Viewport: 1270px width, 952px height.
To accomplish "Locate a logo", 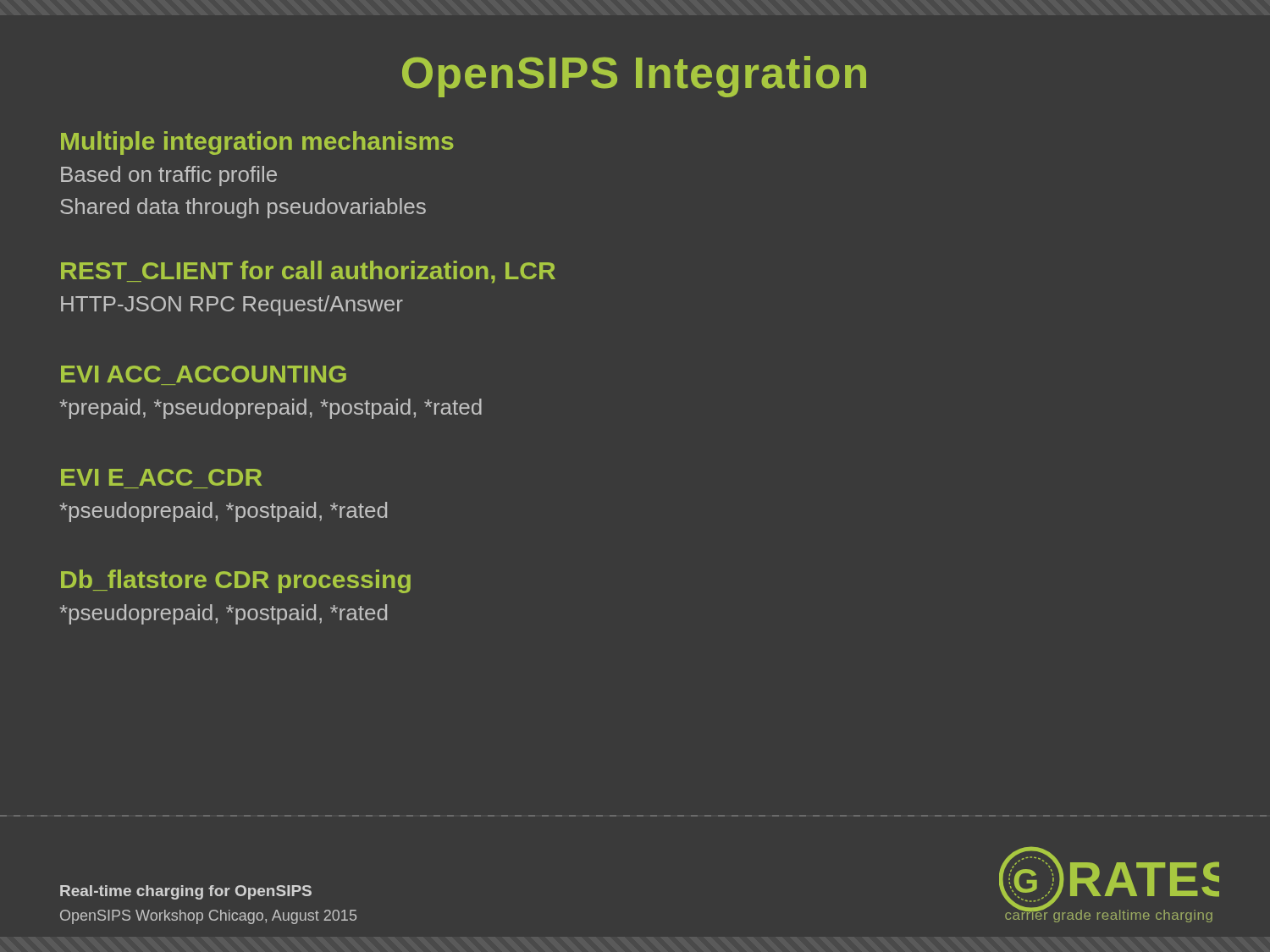I will (1109, 890).
